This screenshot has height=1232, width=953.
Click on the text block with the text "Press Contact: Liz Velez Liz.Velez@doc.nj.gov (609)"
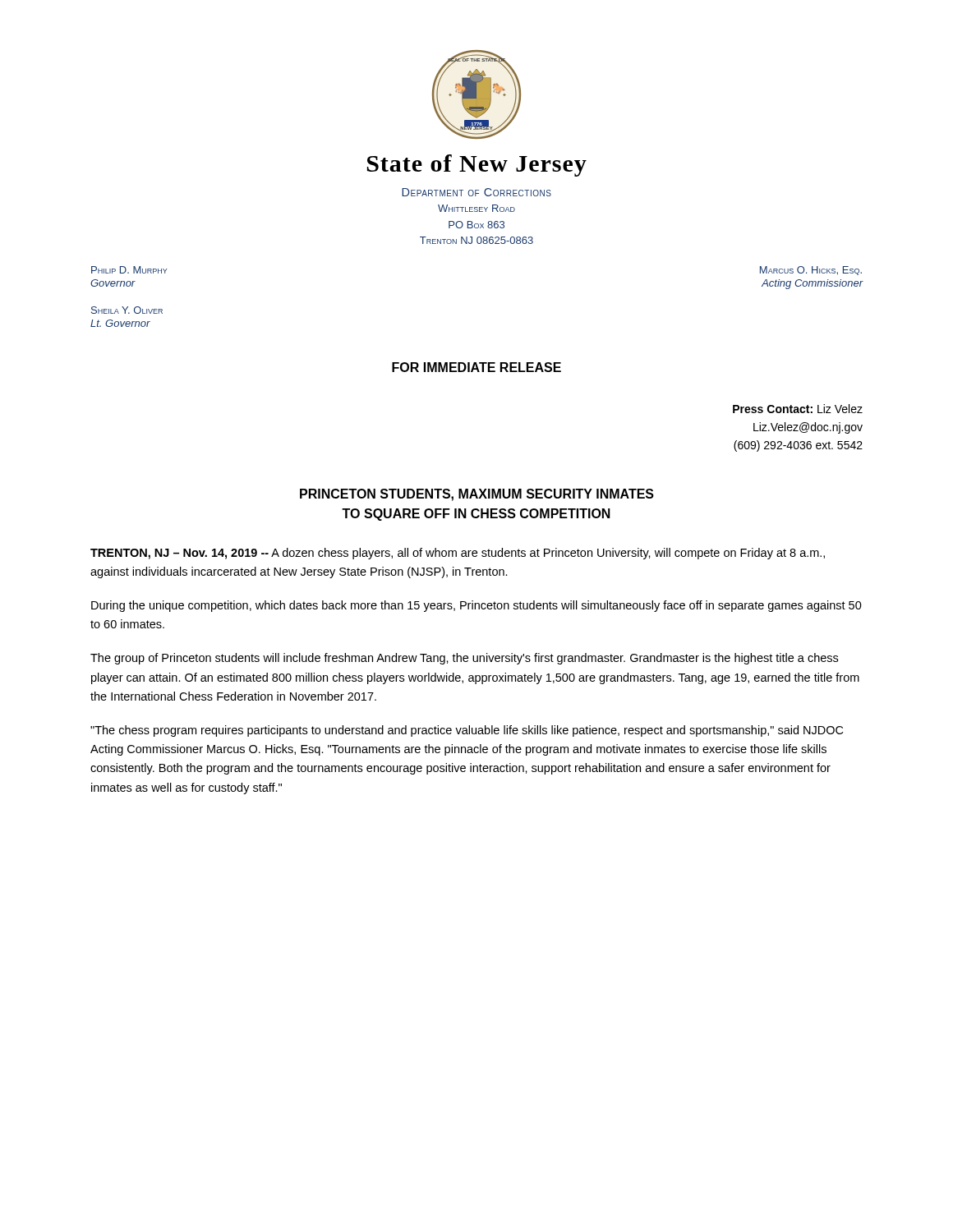click(797, 427)
